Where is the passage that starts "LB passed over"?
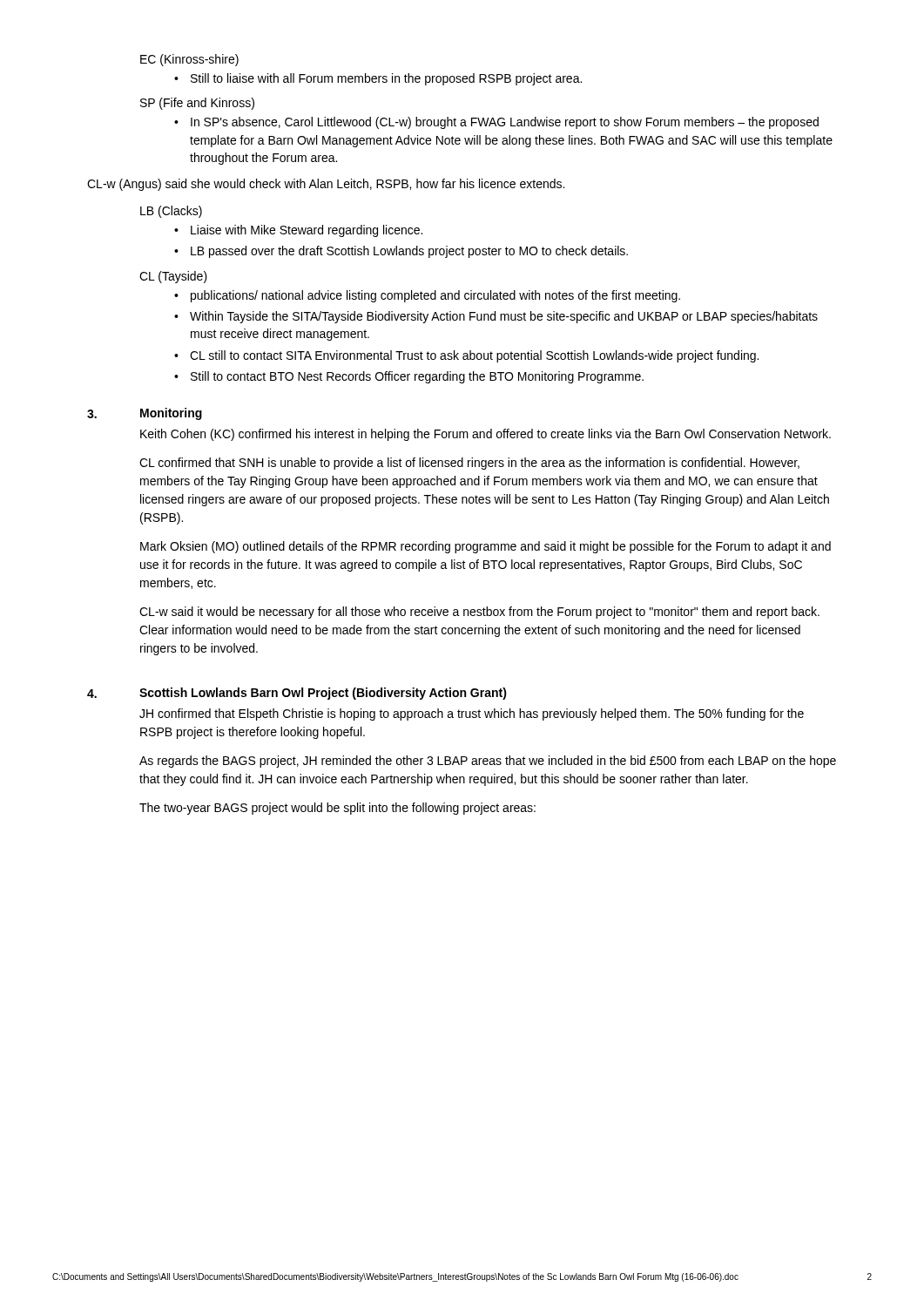 pos(409,251)
